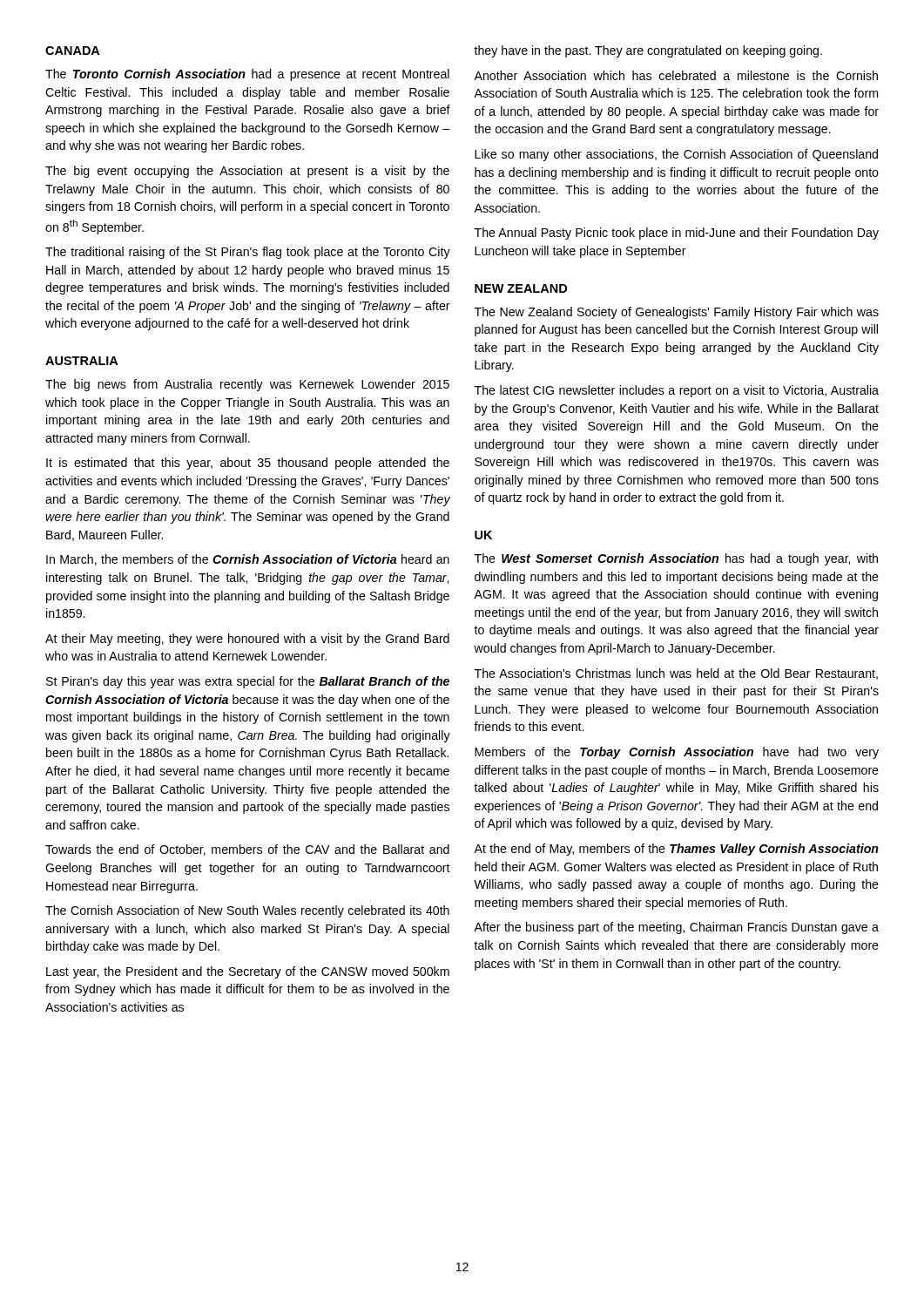Click on the passage starting "At their May"
The height and width of the screenshot is (1307, 924).
tap(248, 648)
